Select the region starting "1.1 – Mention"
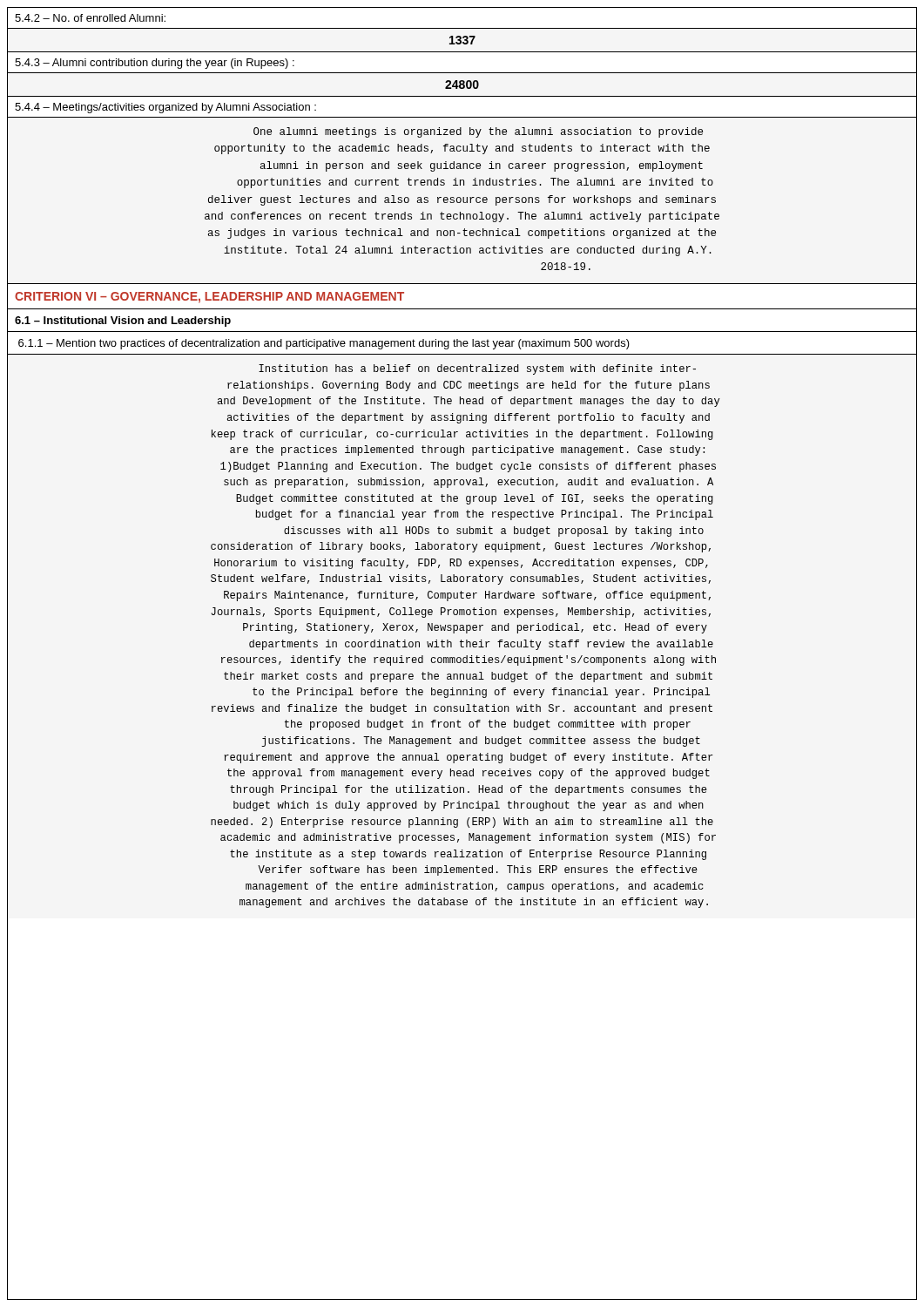Viewport: 924px width, 1307px height. pyautogui.click(x=322, y=343)
